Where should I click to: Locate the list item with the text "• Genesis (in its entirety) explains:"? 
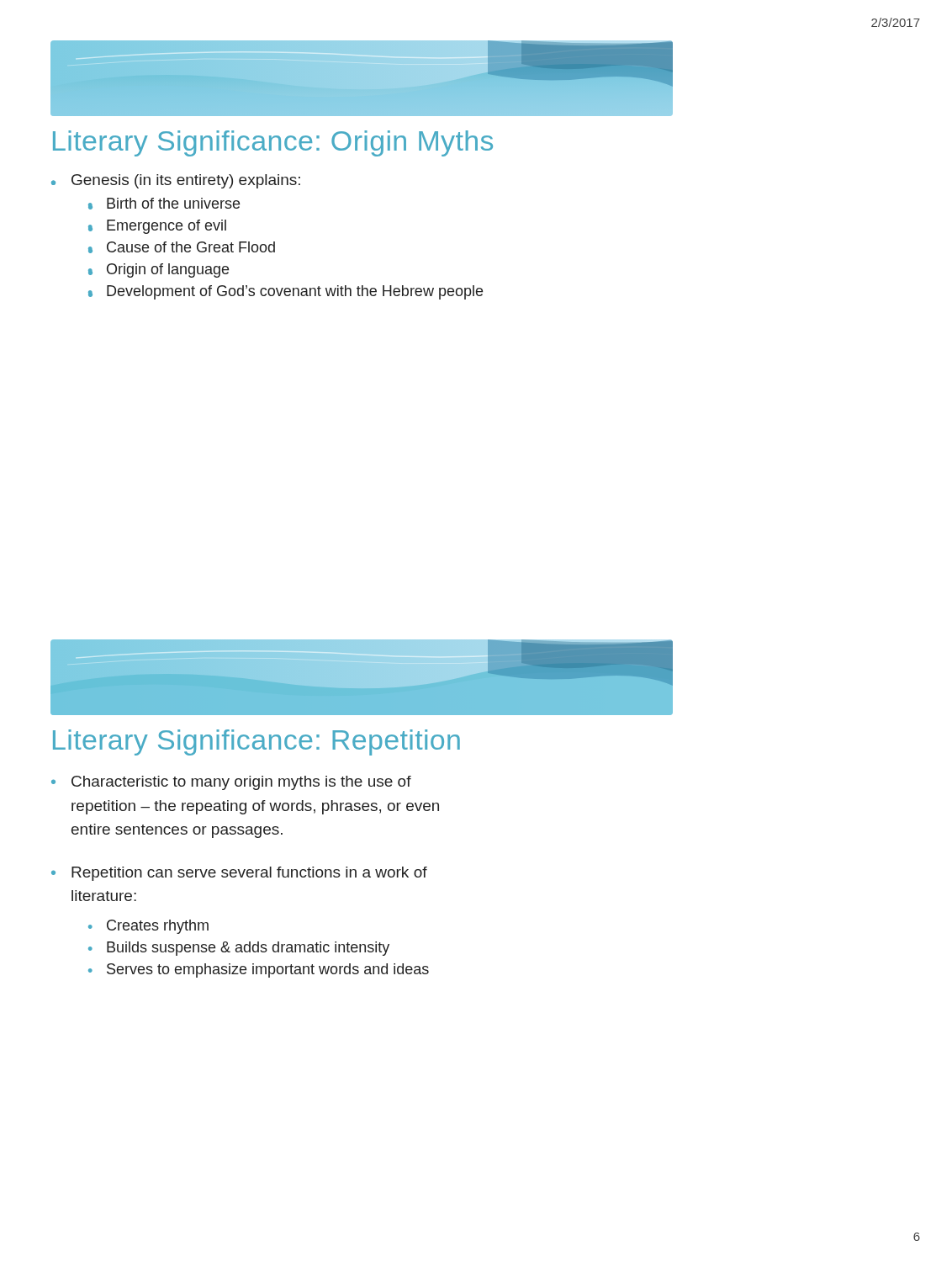tap(176, 180)
